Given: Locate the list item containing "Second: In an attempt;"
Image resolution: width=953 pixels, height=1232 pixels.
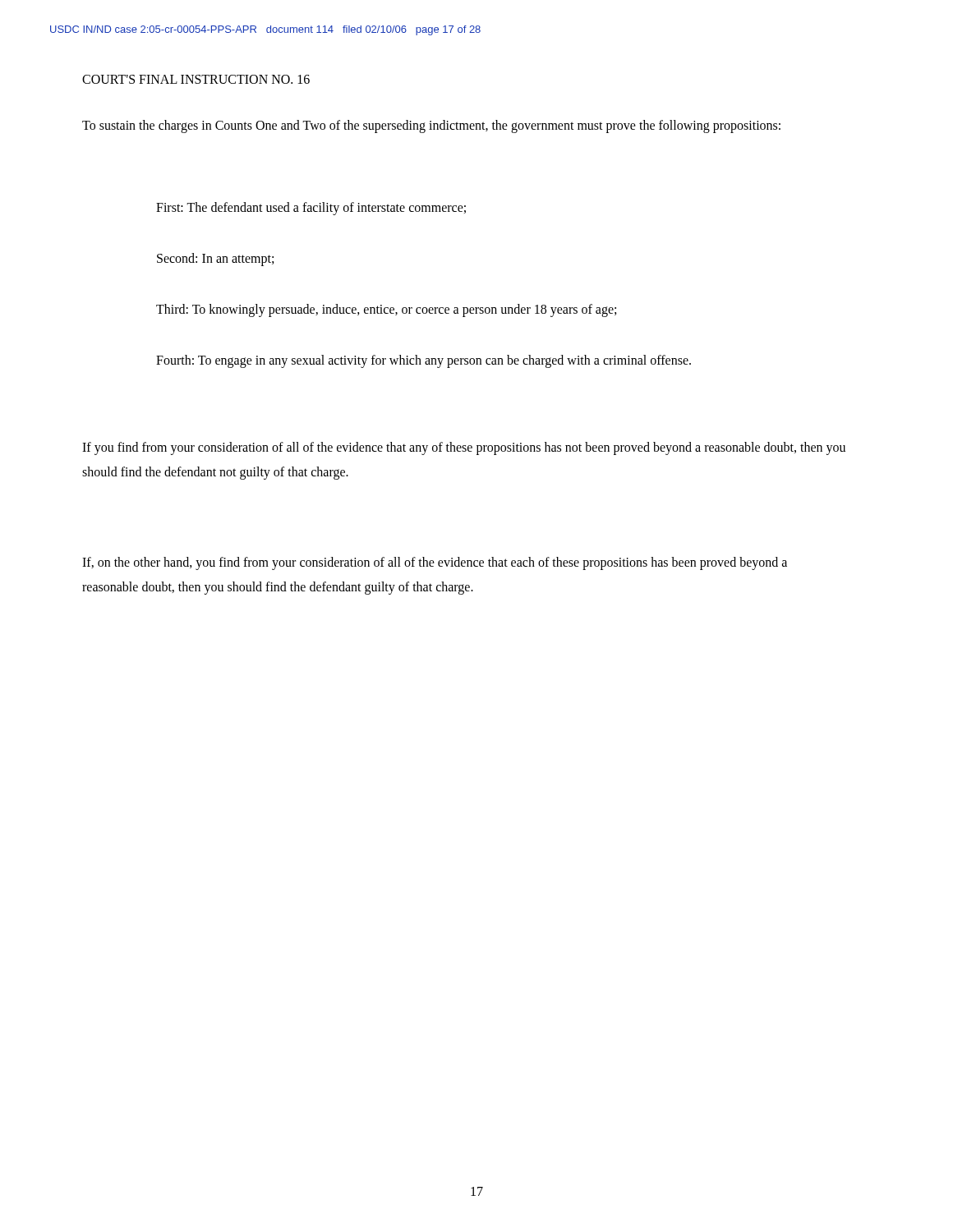Looking at the screenshot, I should (x=215, y=258).
